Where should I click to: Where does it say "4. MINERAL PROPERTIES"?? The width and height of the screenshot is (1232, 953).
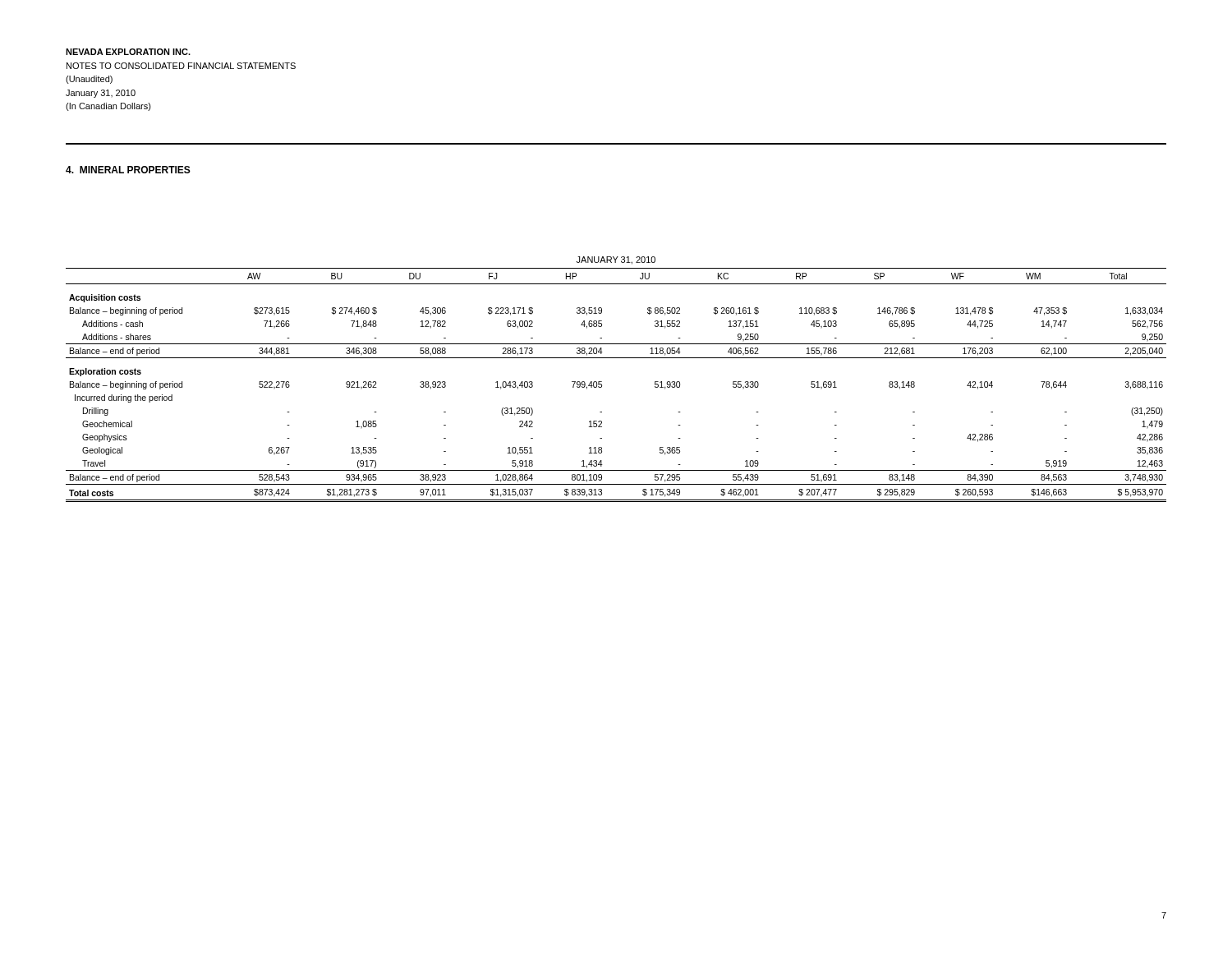click(x=128, y=170)
